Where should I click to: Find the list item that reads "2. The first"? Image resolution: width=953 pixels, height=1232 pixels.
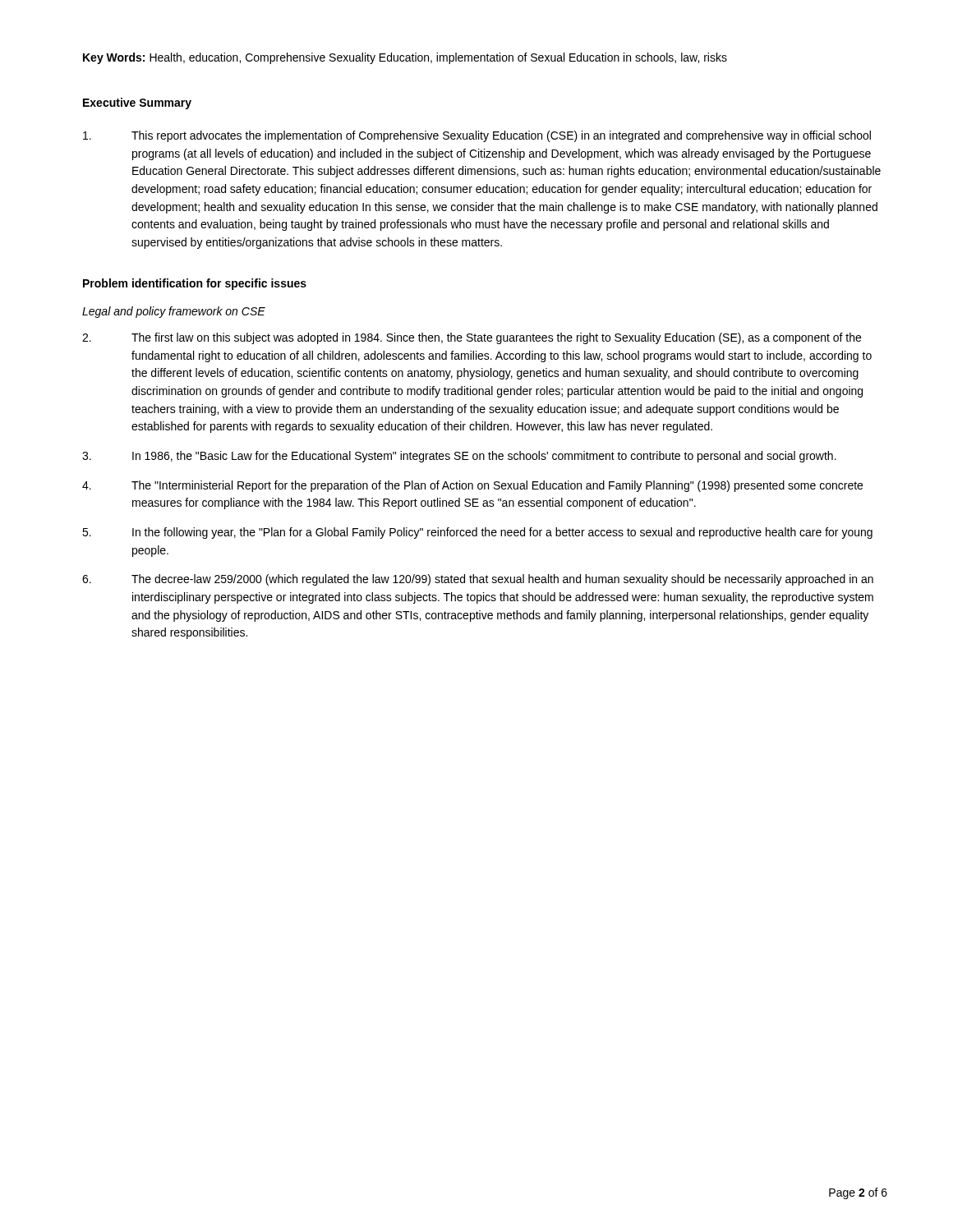[x=485, y=383]
